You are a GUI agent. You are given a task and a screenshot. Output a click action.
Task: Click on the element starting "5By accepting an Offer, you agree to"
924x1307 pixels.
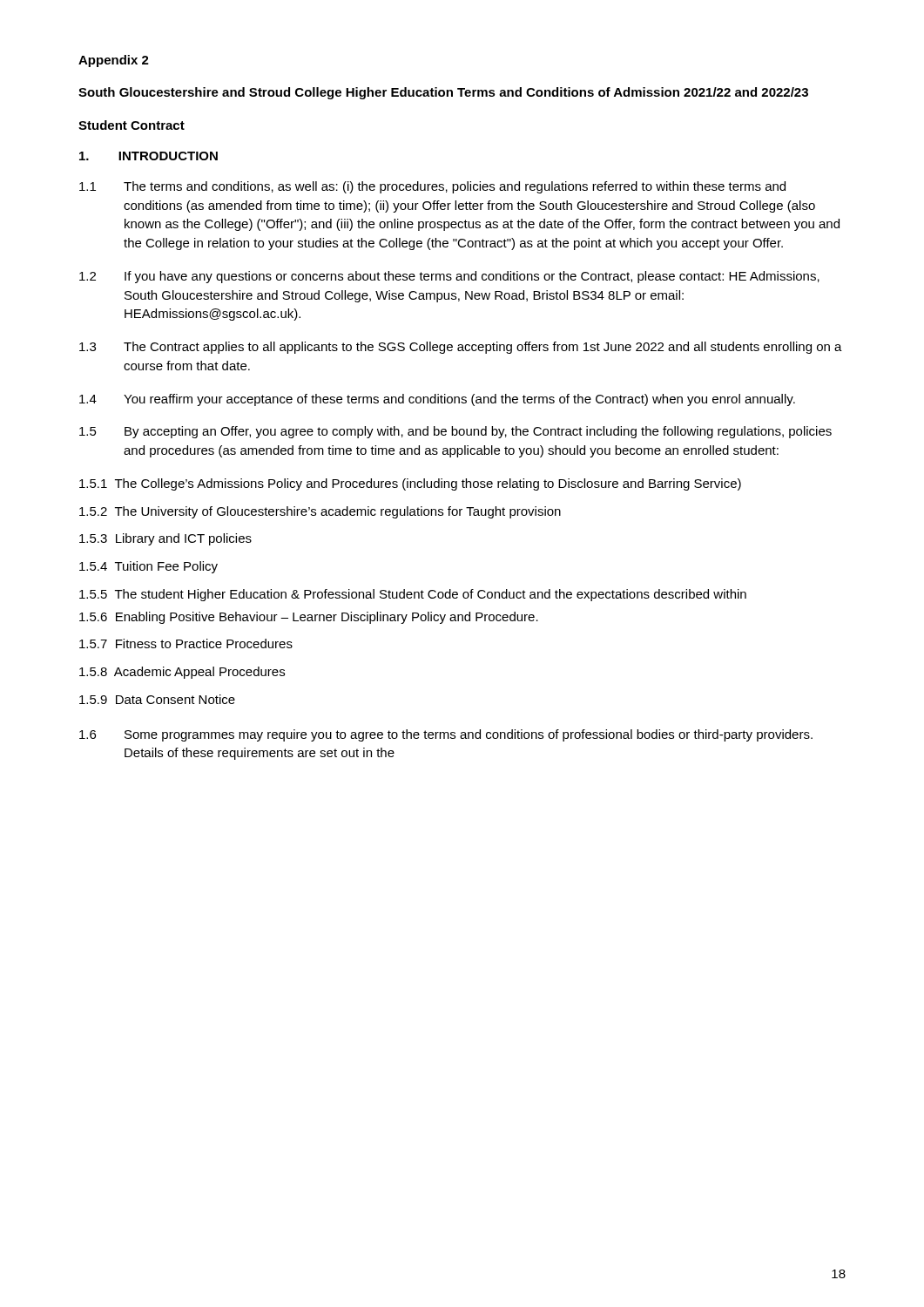pyautogui.click(x=461, y=441)
